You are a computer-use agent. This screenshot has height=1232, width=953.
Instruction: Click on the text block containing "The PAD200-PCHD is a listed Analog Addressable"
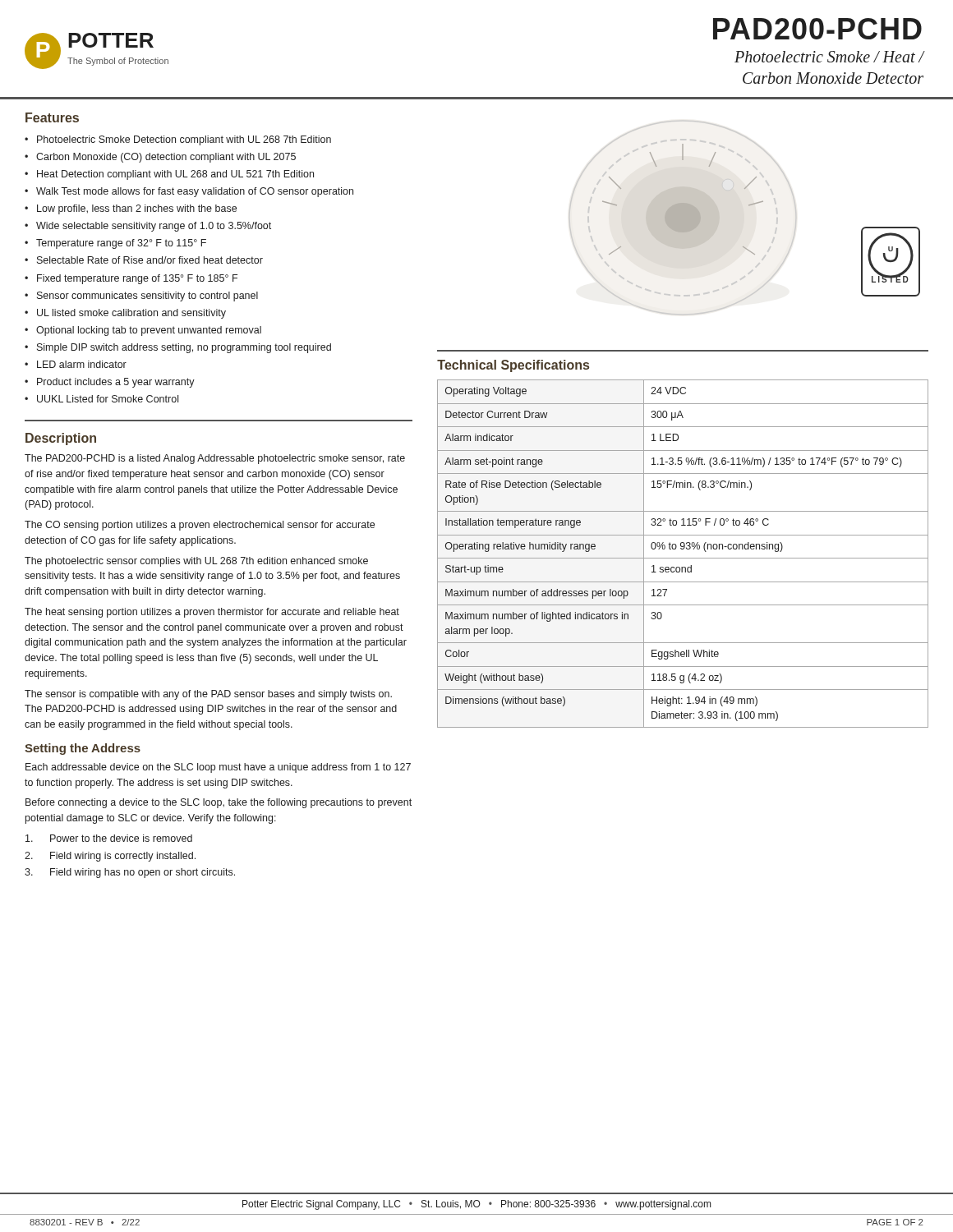pyautogui.click(x=215, y=481)
